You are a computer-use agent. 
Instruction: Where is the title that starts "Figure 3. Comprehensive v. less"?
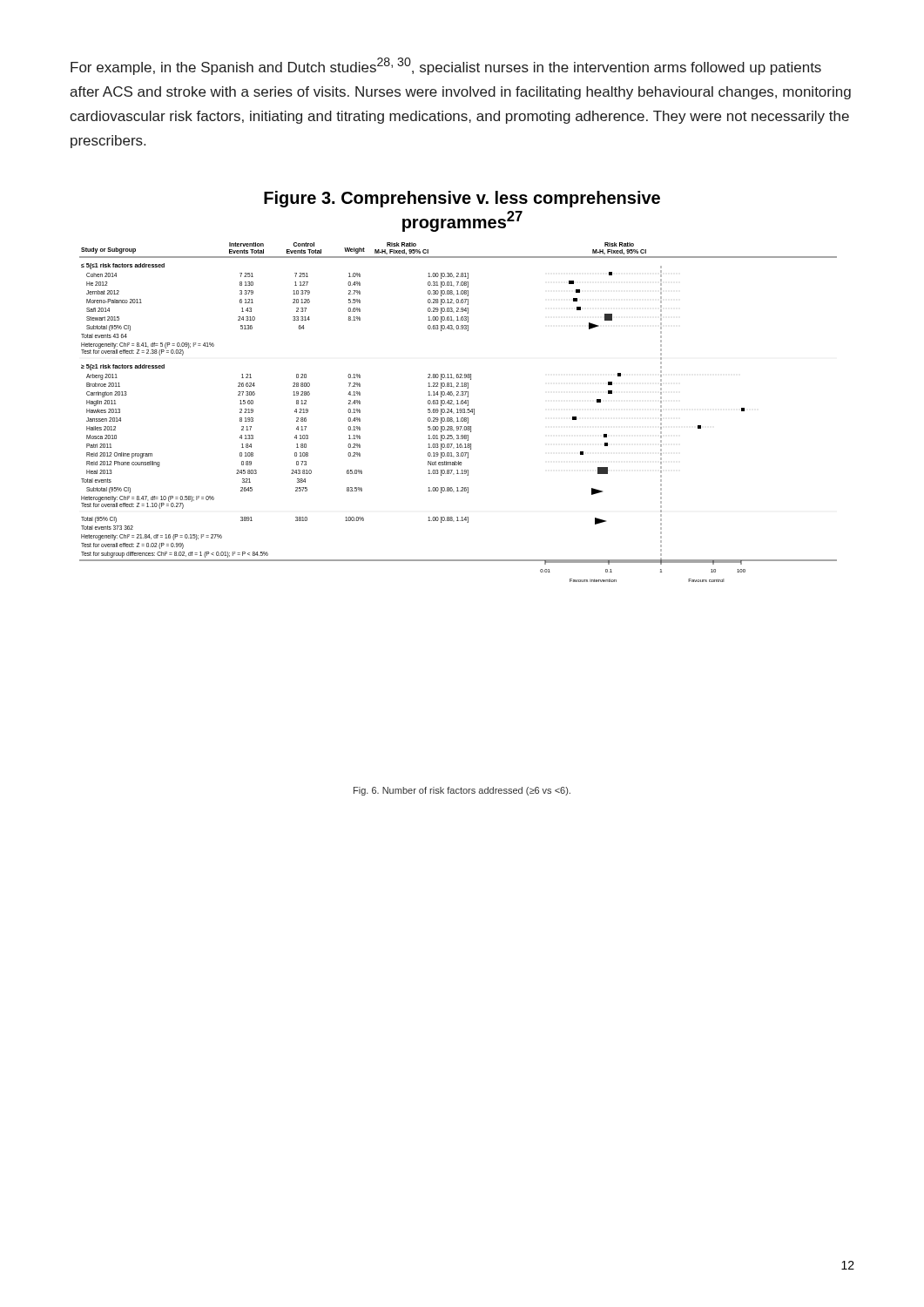tap(462, 210)
